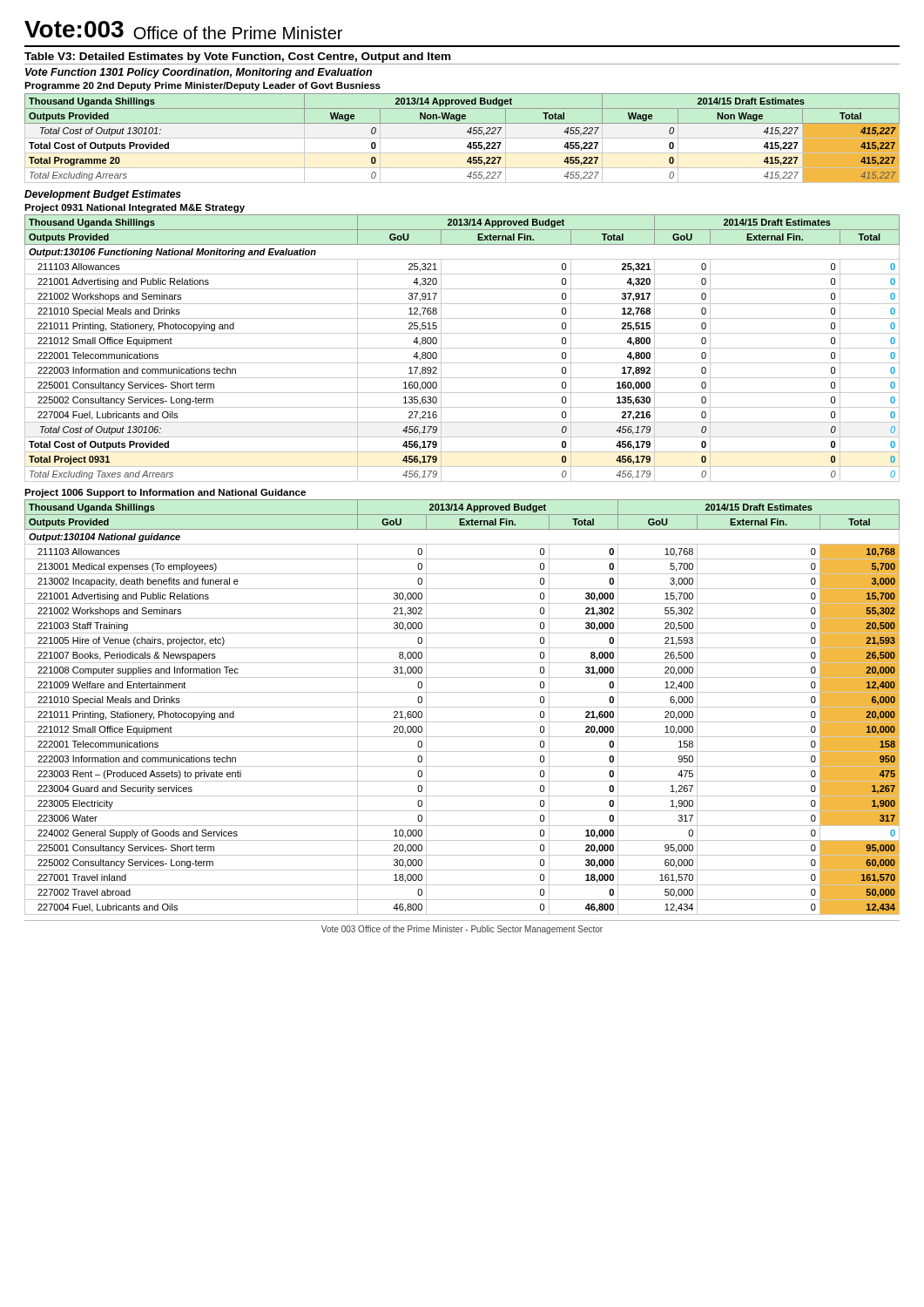Find the title

pyautogui.click(x=184, y=30)
